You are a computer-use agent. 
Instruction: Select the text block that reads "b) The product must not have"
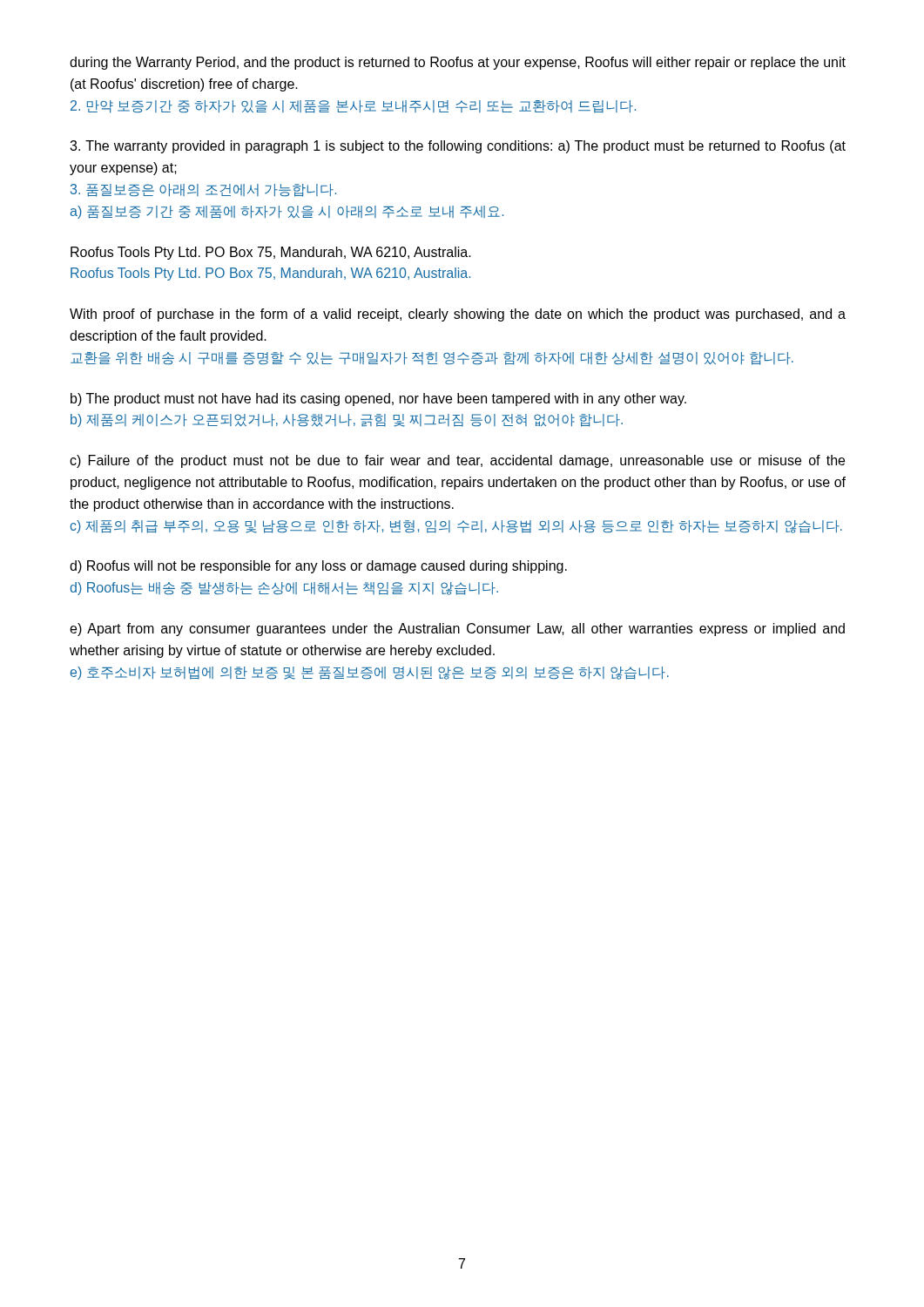coord(378,409)
